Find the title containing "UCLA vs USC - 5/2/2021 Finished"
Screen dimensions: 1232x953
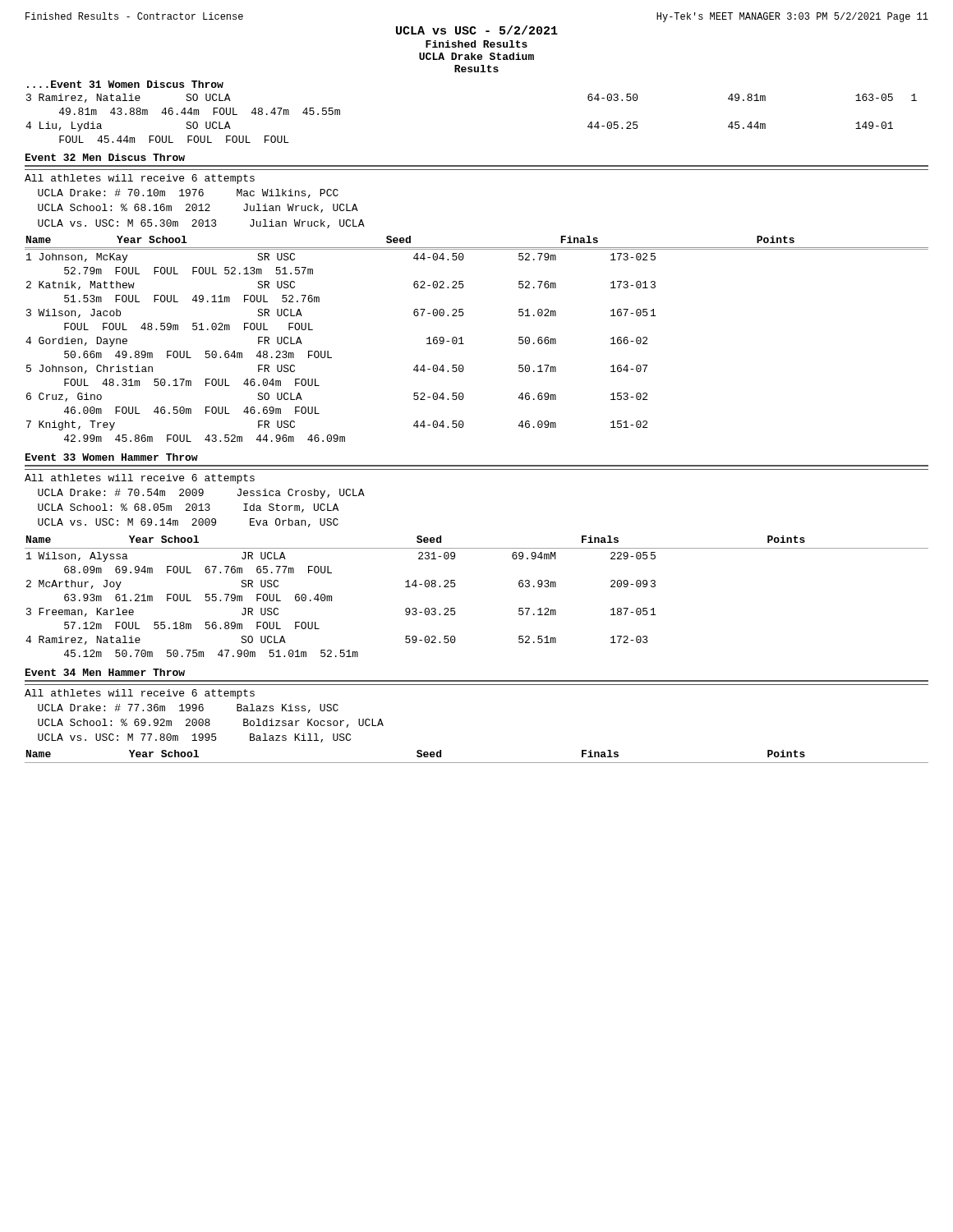coord(476,50)
